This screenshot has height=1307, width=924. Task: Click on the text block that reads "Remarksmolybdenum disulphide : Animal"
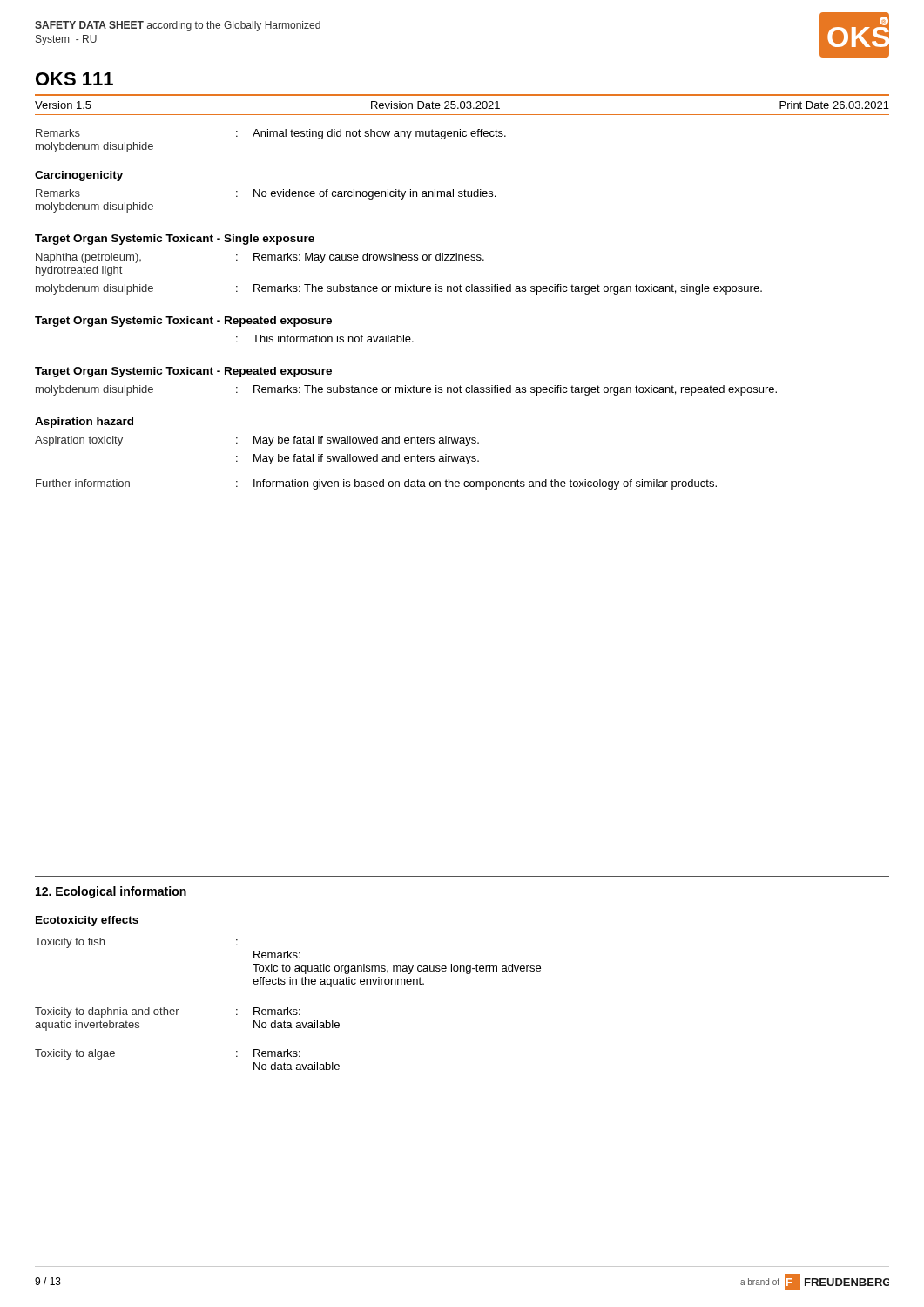pos(462,139)
